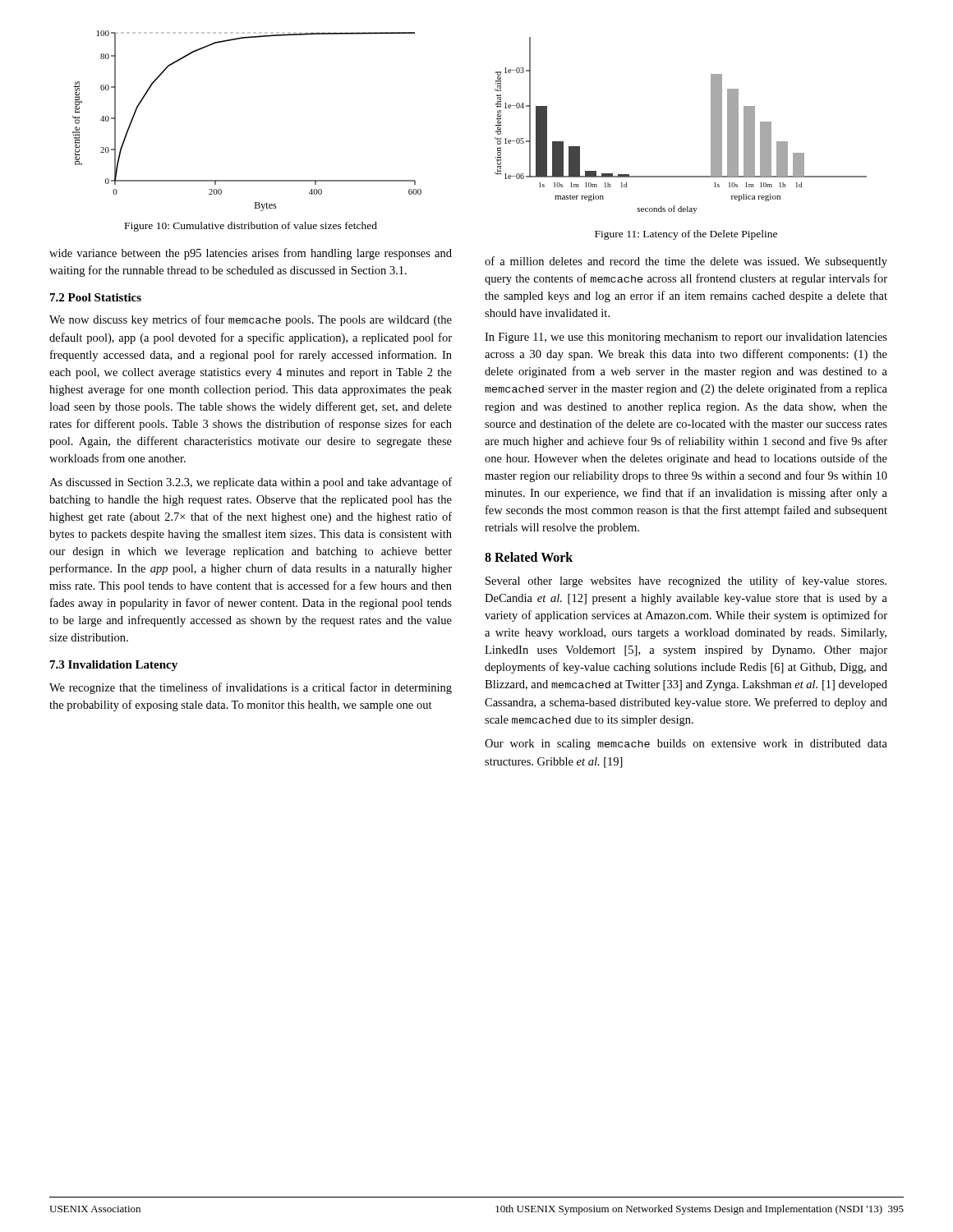Viewport: 953px width, 1232px height.
Task: Point to the block starting "In Figure 11, we use this monitoring mechanism"
Action: (x=686, y=432)
